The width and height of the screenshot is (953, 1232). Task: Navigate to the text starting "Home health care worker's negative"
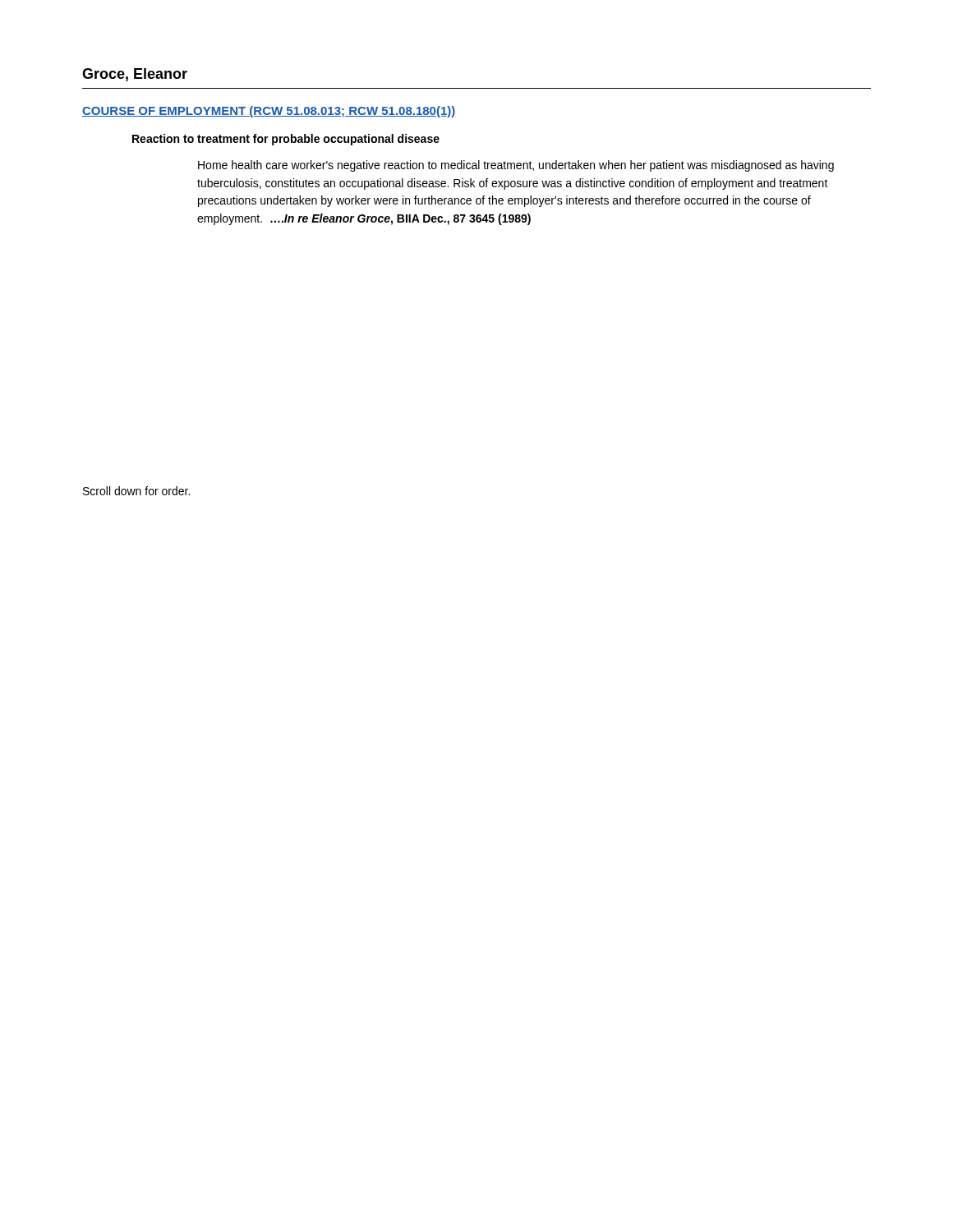pos(516,192)
